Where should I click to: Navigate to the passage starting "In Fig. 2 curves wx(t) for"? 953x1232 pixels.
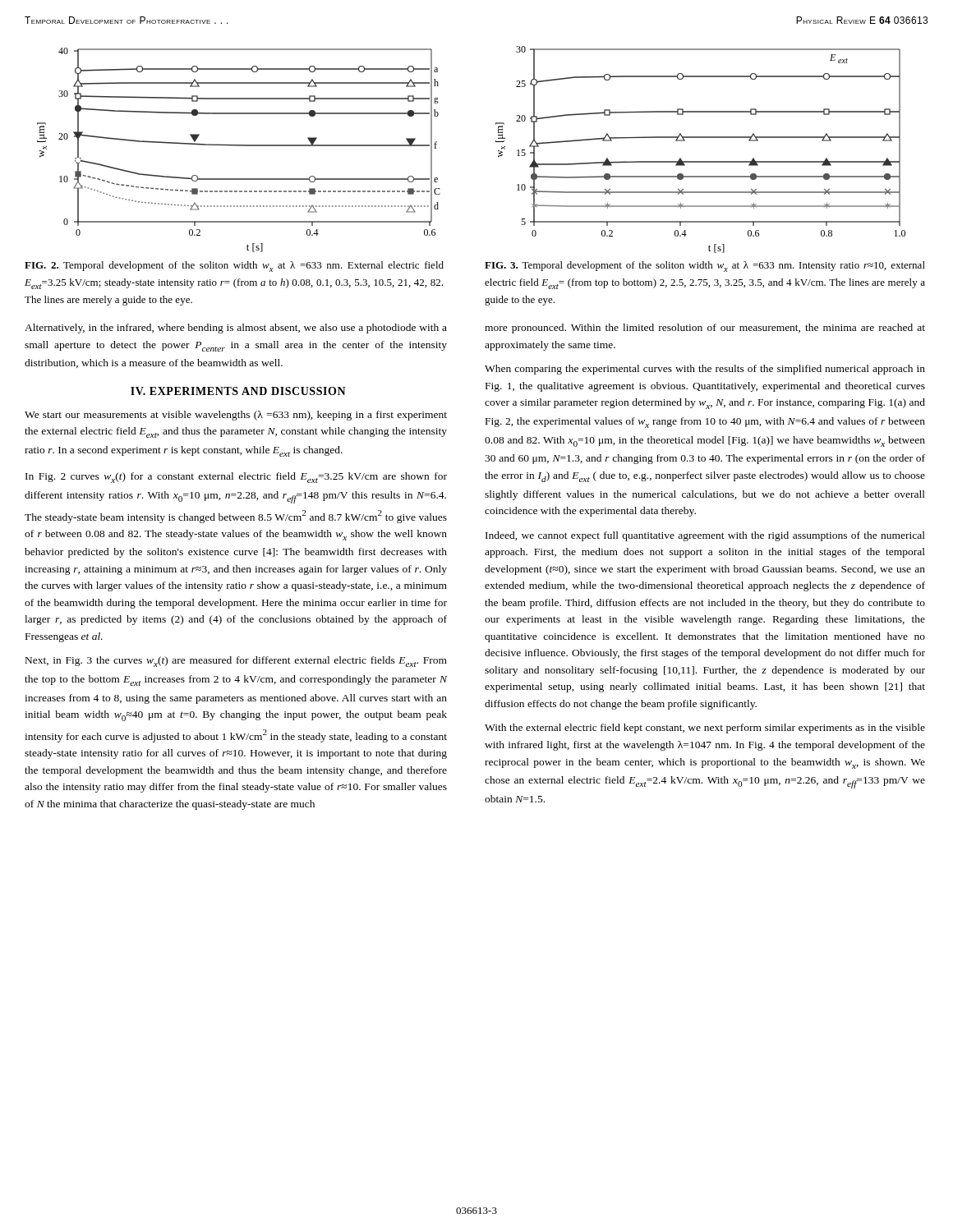236,556
